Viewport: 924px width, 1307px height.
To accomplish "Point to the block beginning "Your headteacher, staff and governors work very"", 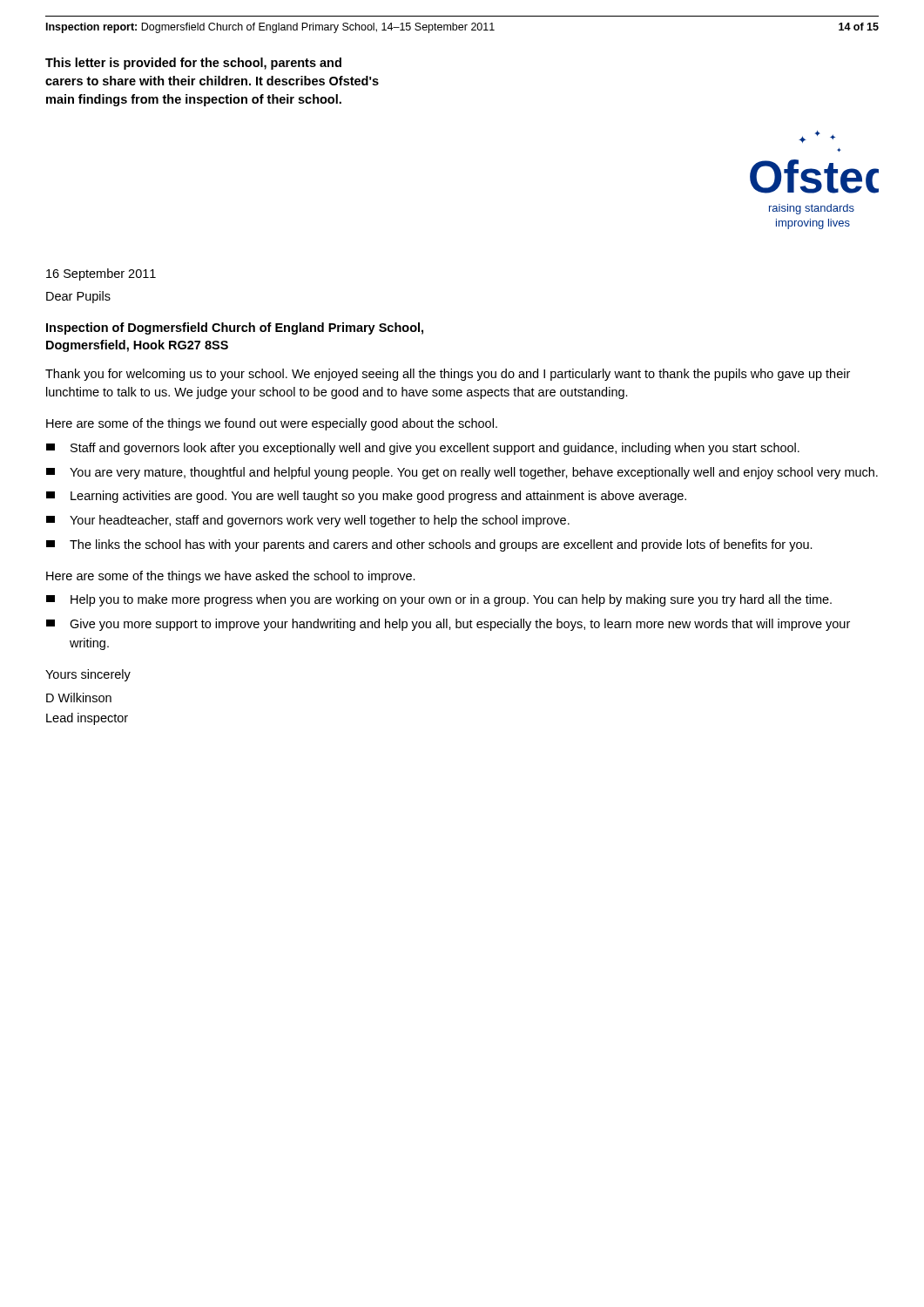I will 462,521.
